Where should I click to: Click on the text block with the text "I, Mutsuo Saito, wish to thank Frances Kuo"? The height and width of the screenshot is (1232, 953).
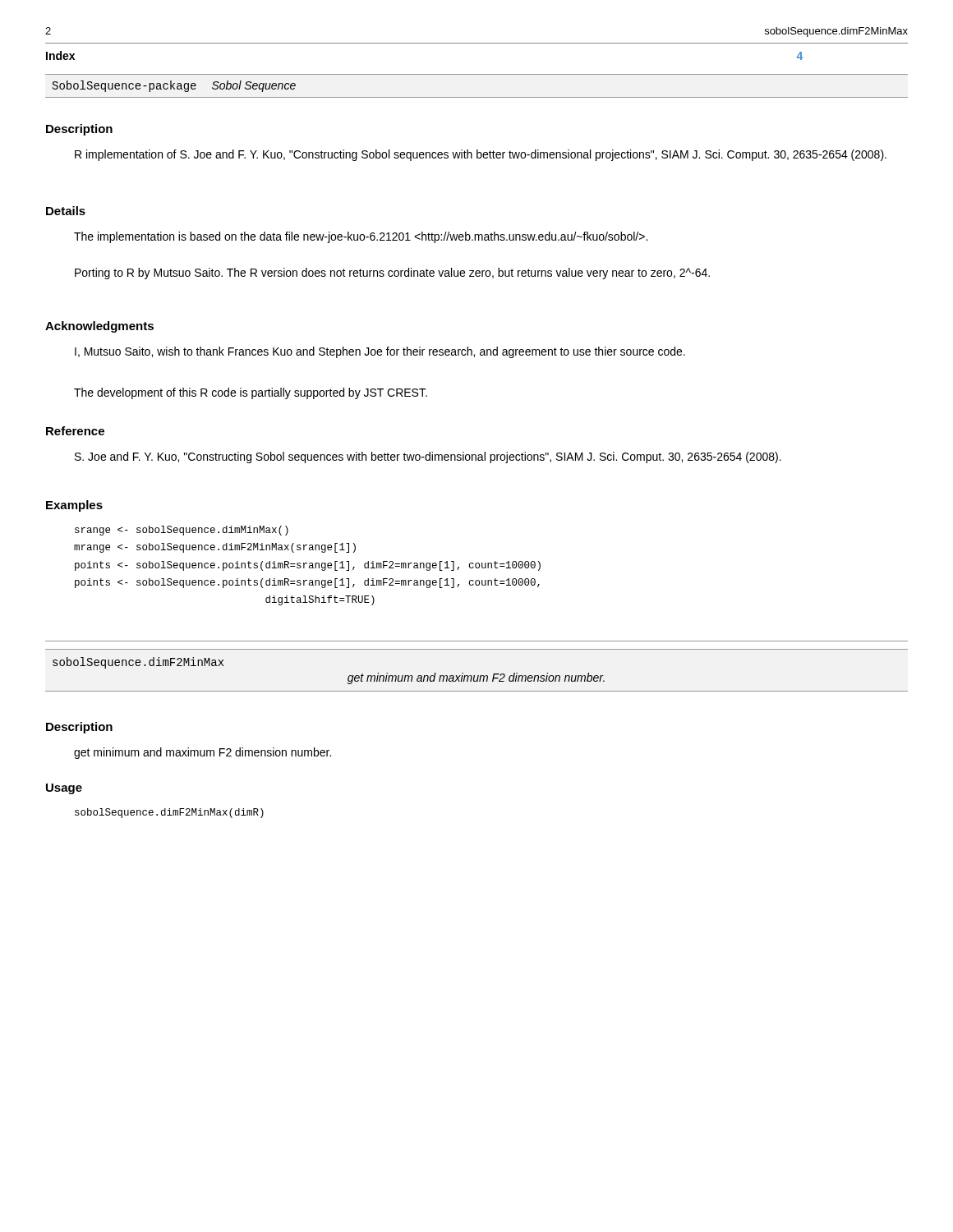coord(380,352)
